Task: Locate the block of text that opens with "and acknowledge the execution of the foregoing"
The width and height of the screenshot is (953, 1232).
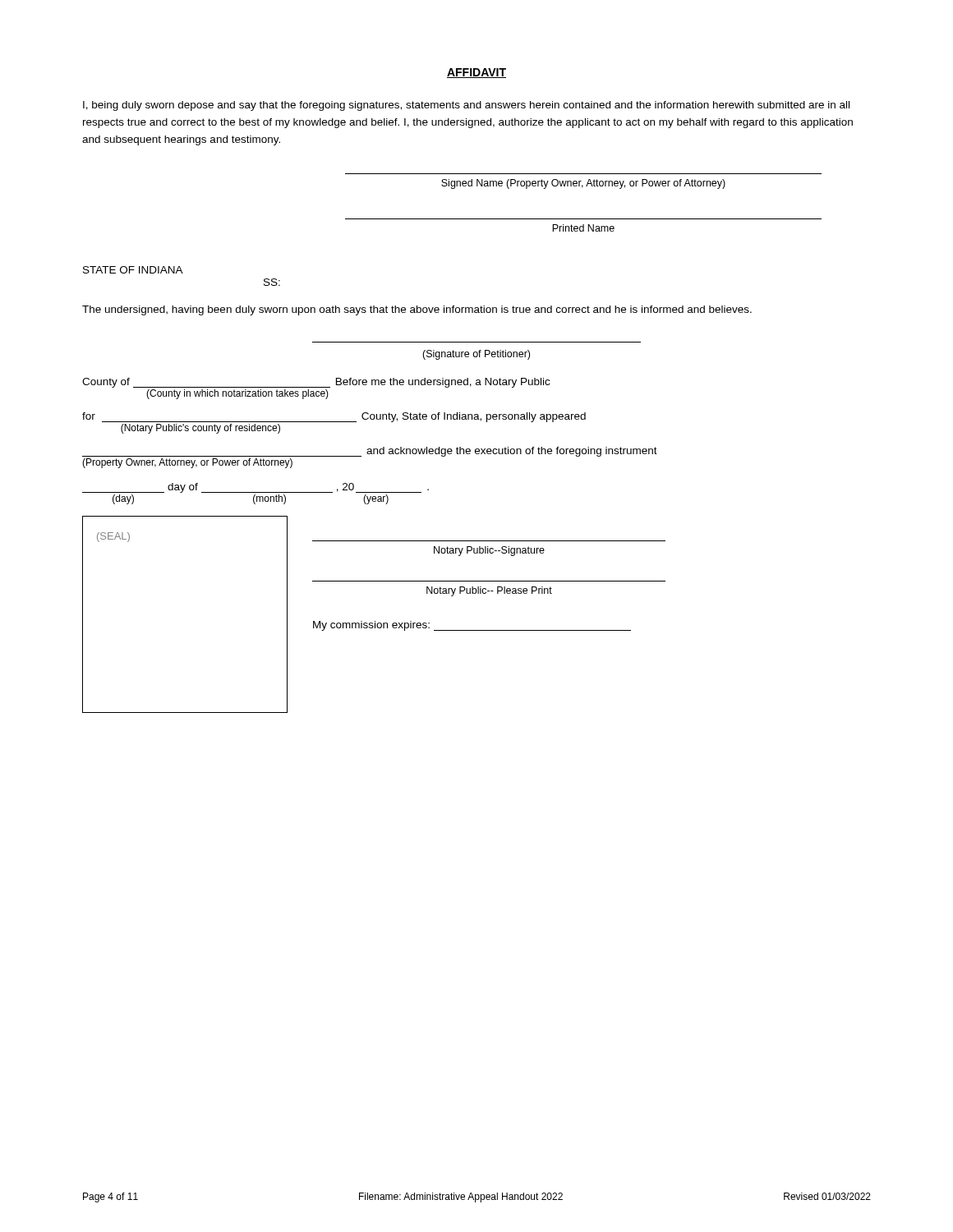Action: point(476,456)
